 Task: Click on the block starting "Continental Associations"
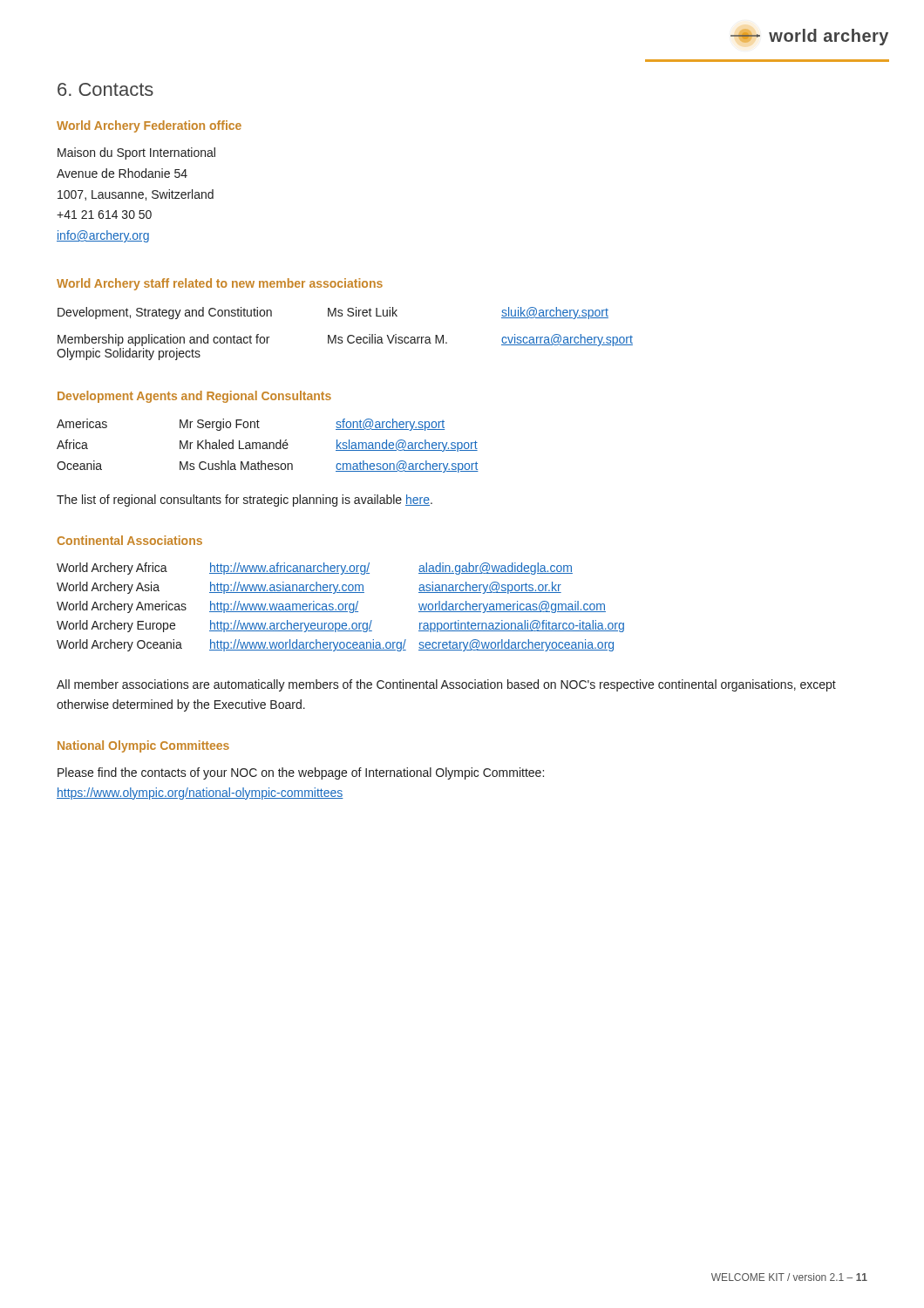click(130, 541)
